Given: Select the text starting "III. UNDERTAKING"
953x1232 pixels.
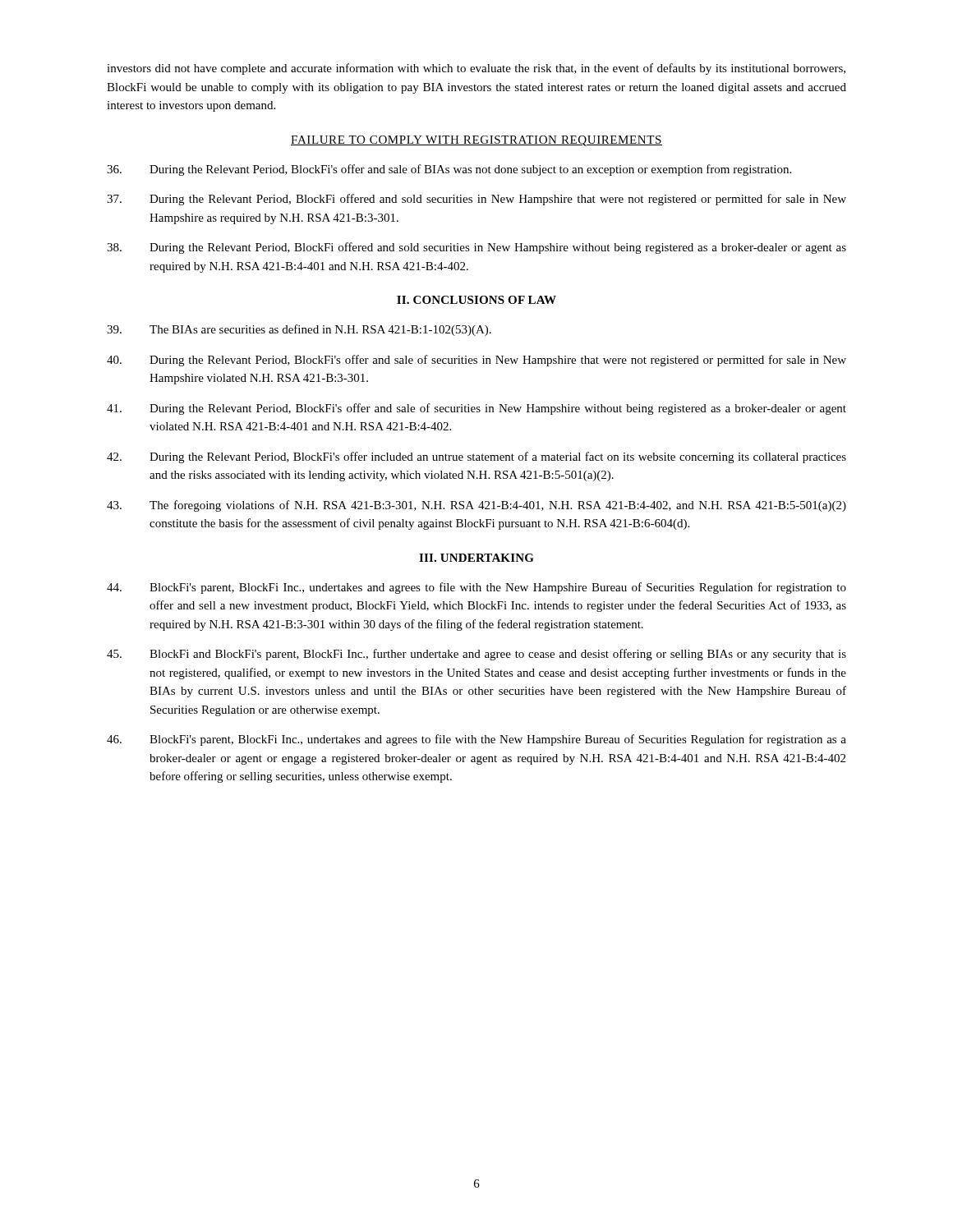Looking at the screenshot, I should (x=476, y=557).
